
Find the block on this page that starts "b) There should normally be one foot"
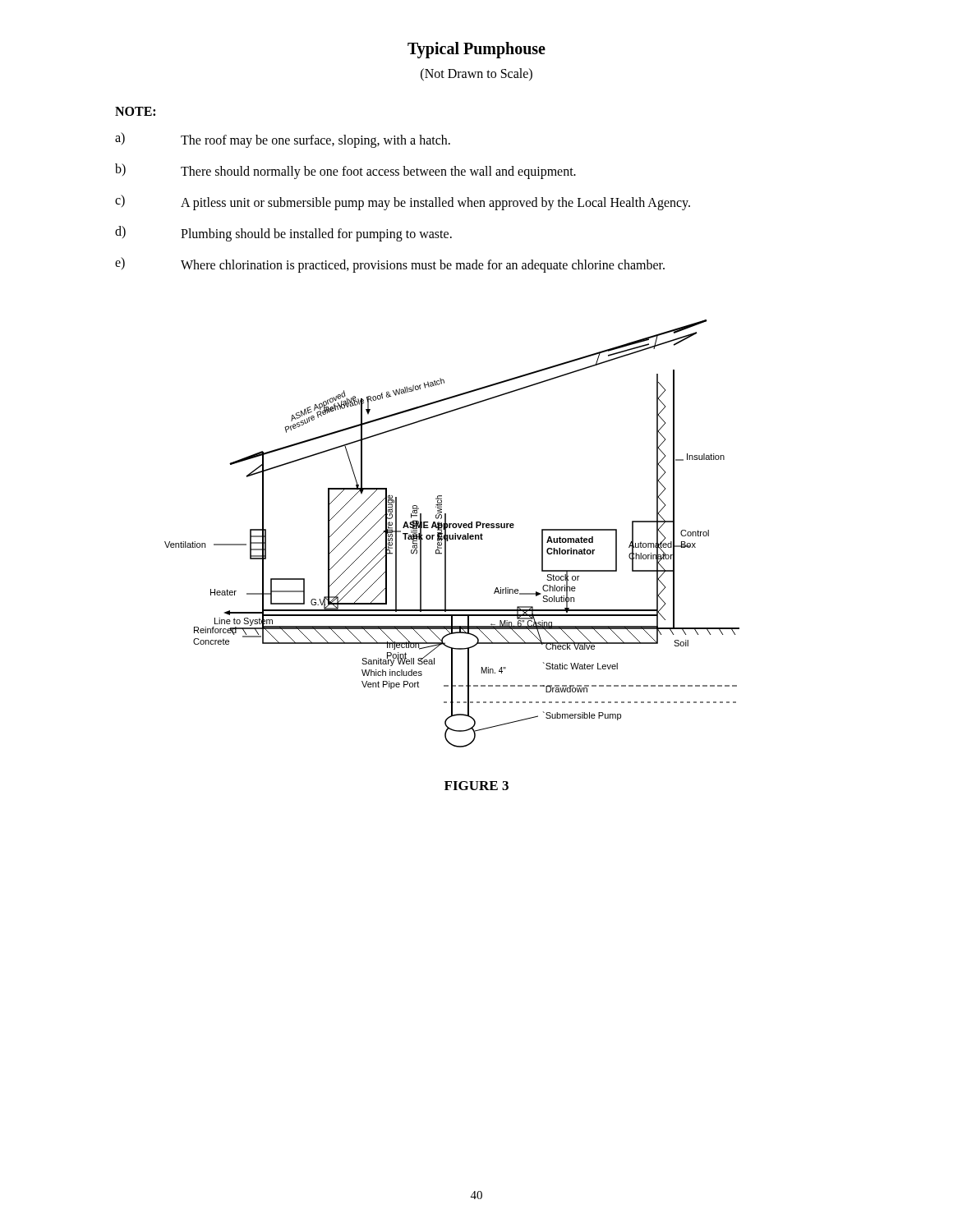[346, 172]
